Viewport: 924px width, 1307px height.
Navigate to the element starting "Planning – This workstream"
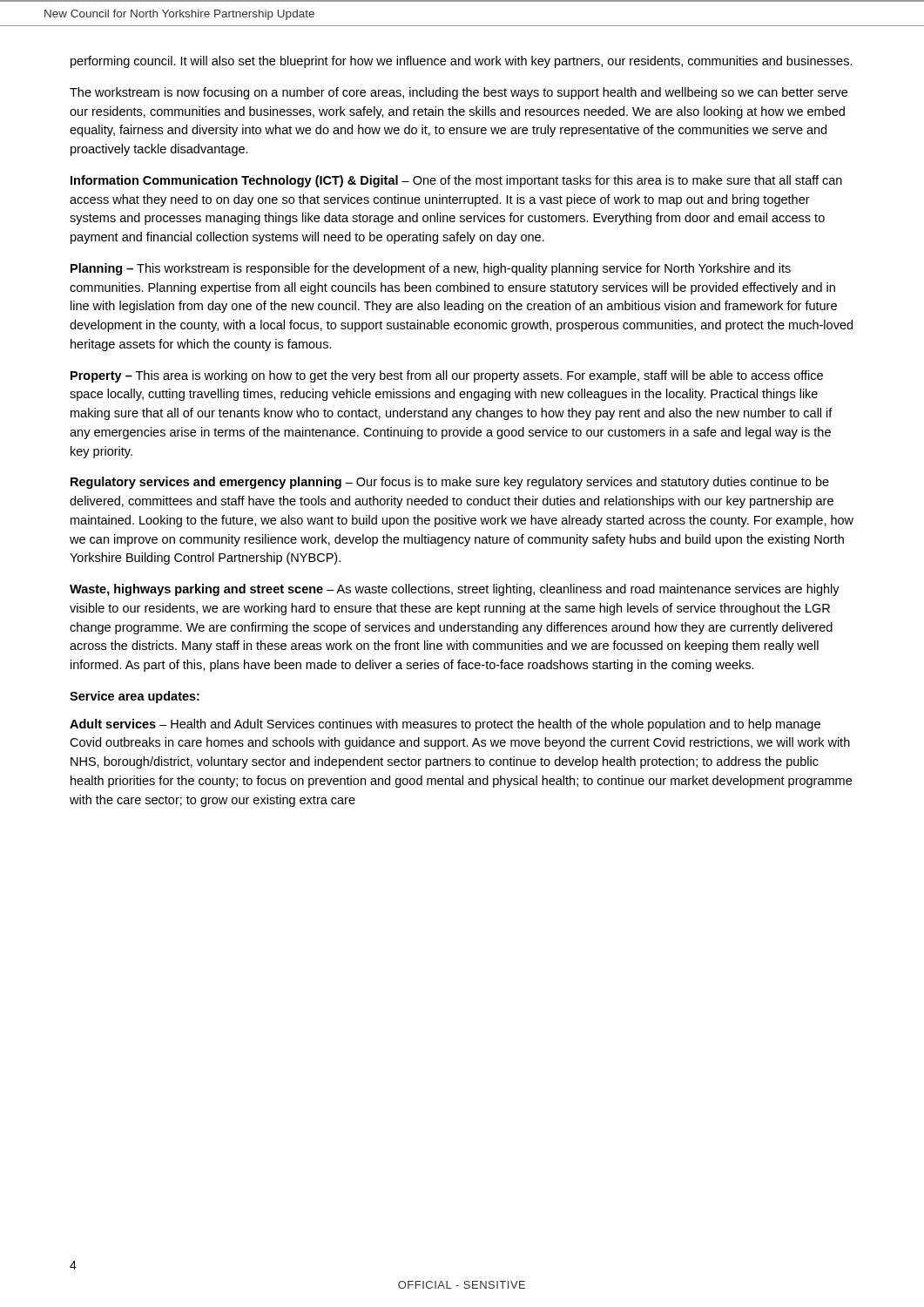coord(462,307)
